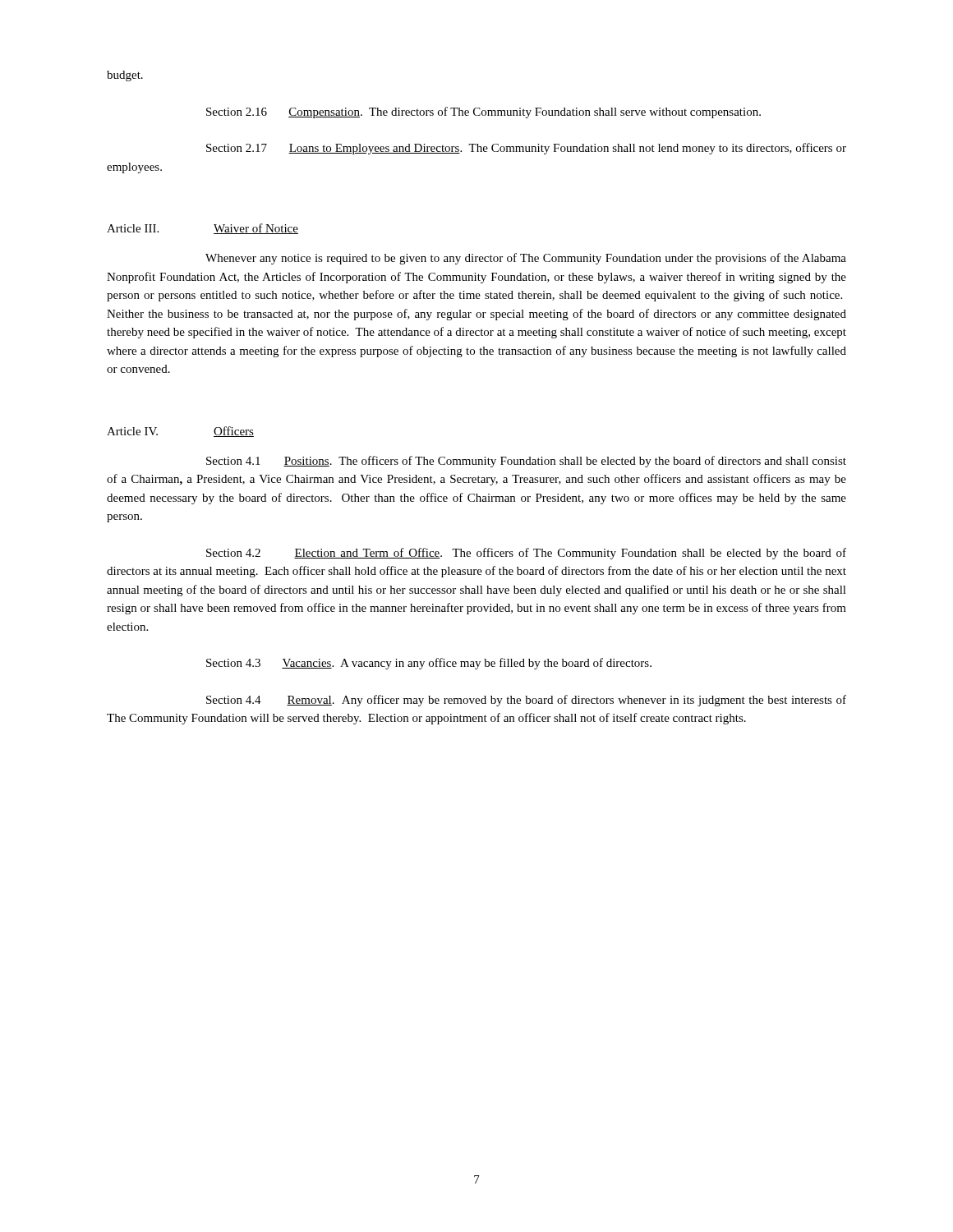Screen dimensions: 1232x953
Task: Locate the region starting "Section 4.4 Removal. Any officer"
Action: (x=476, y=707)
